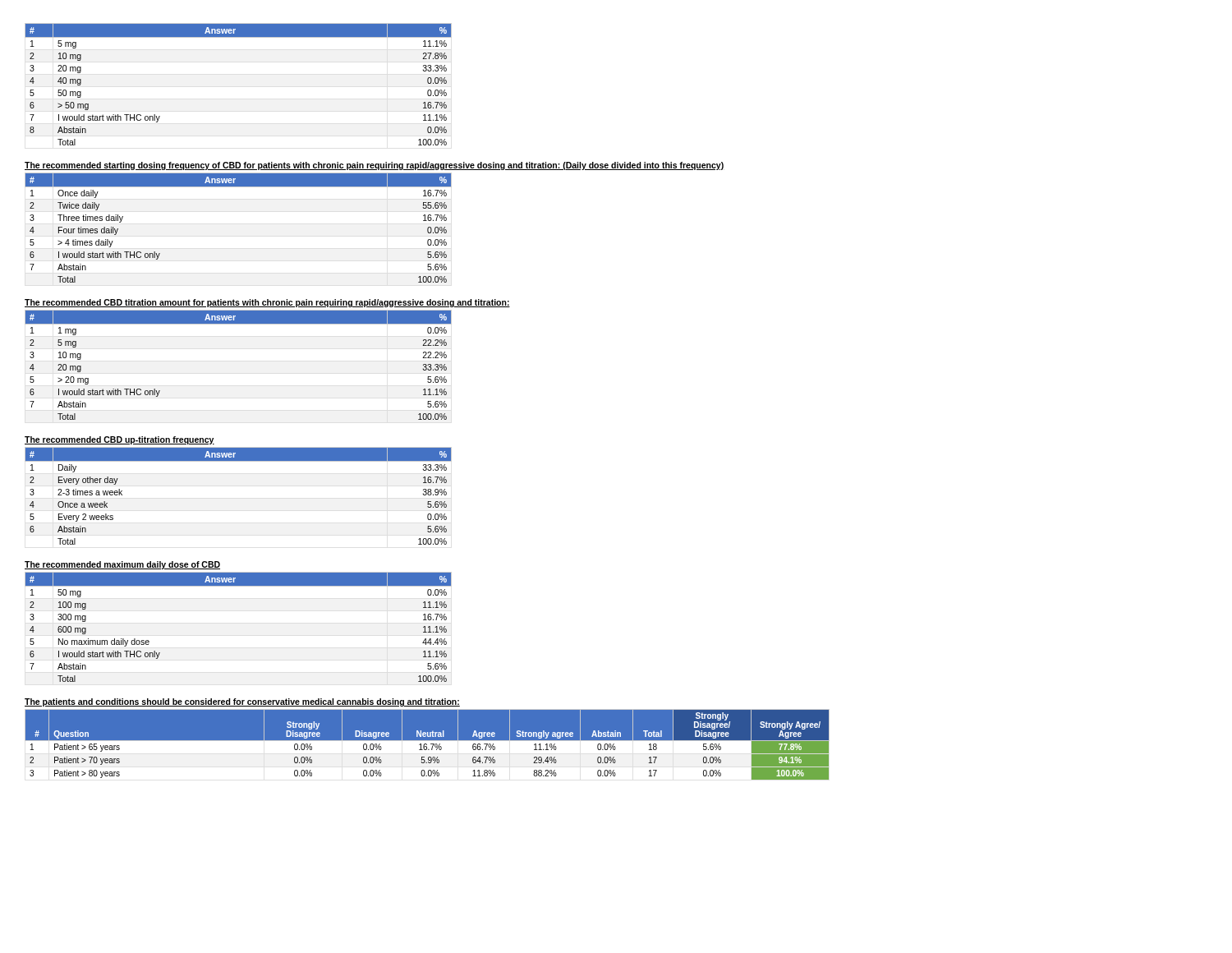Select the table that reads "600 mg"
This screenshot has height=953, width=1232.
616,629
